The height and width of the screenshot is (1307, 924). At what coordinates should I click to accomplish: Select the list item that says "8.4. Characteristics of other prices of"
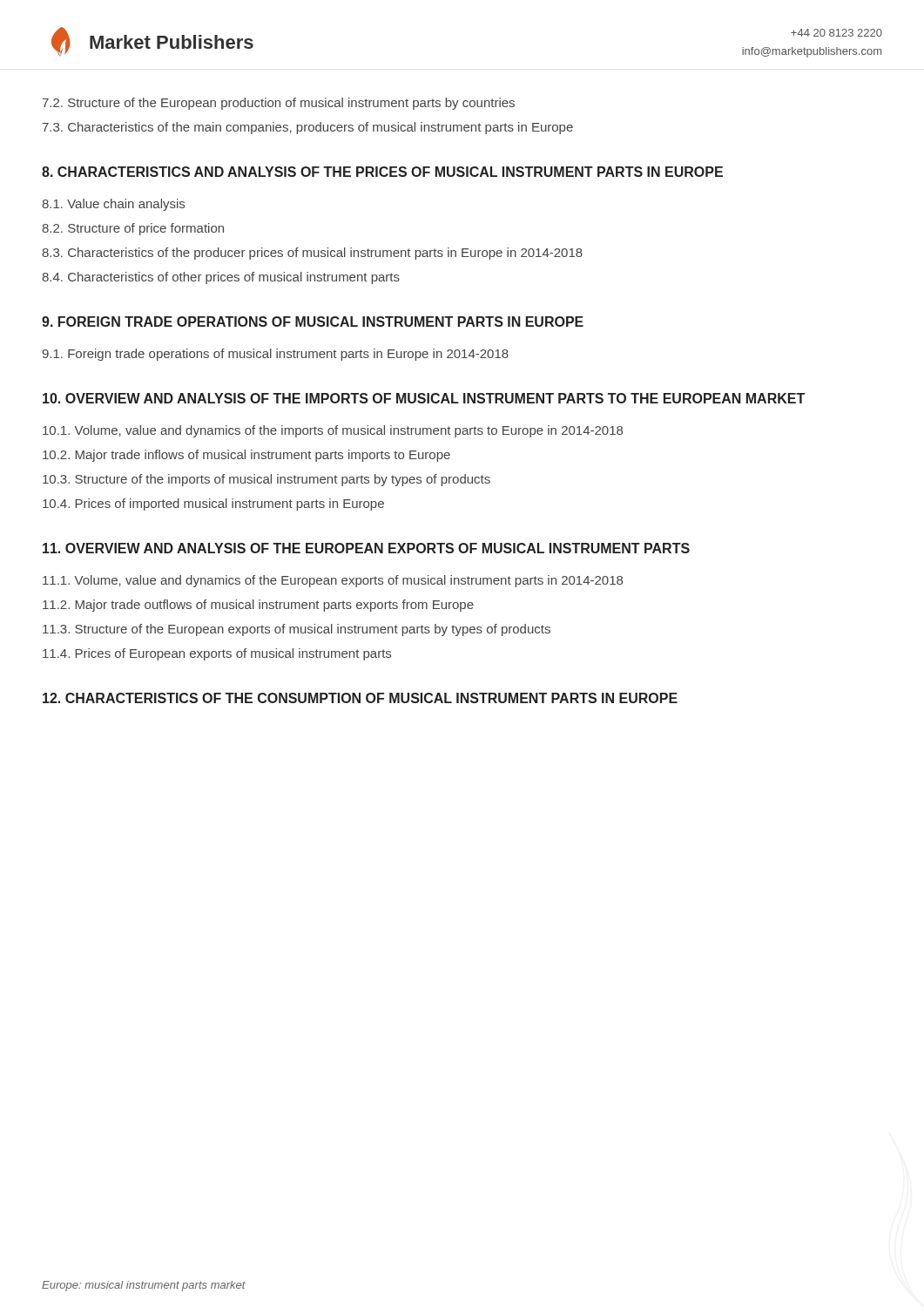[221, 277]
